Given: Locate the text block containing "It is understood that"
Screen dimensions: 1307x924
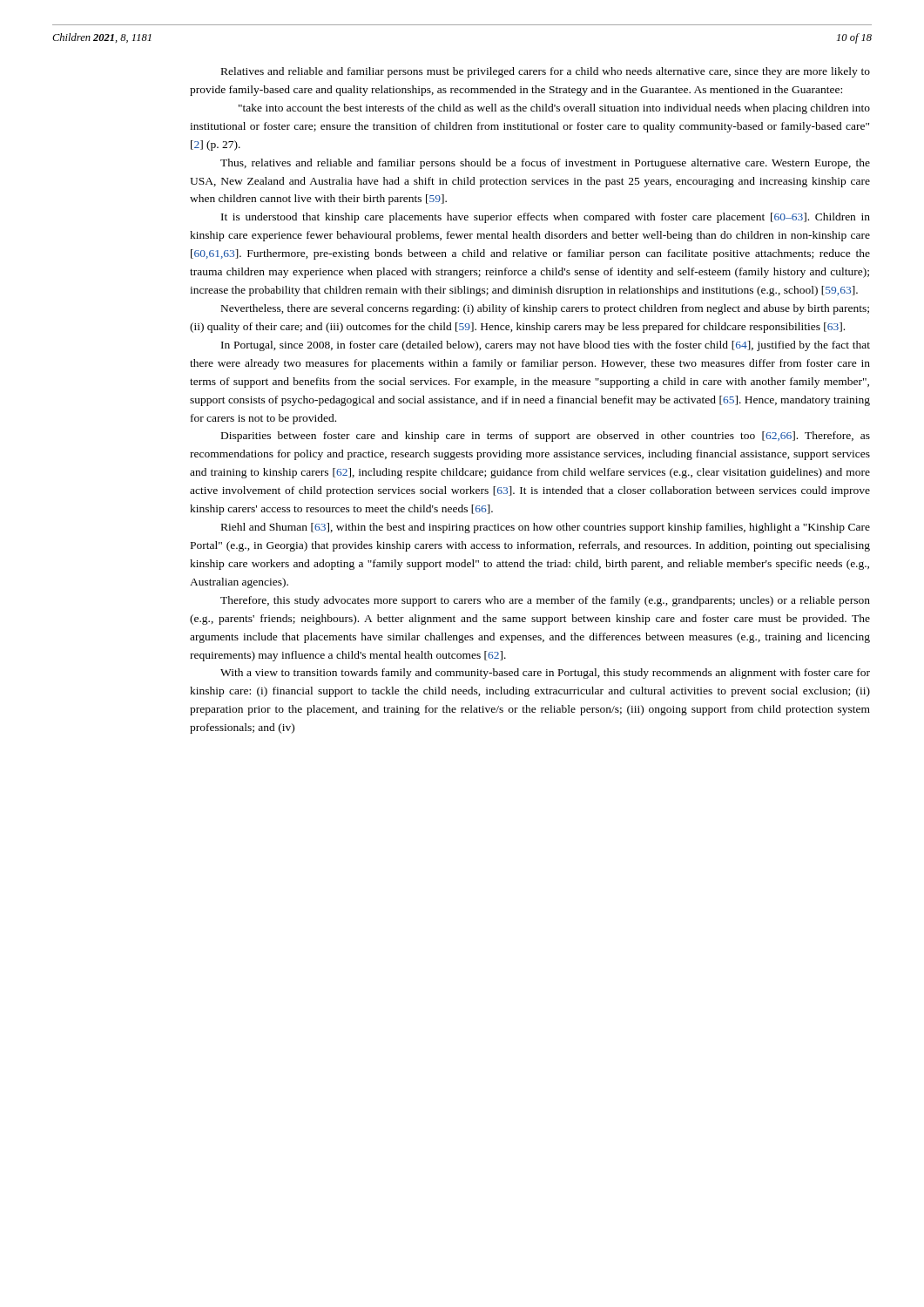Looking at the screenshot, I should pos(530,254).
